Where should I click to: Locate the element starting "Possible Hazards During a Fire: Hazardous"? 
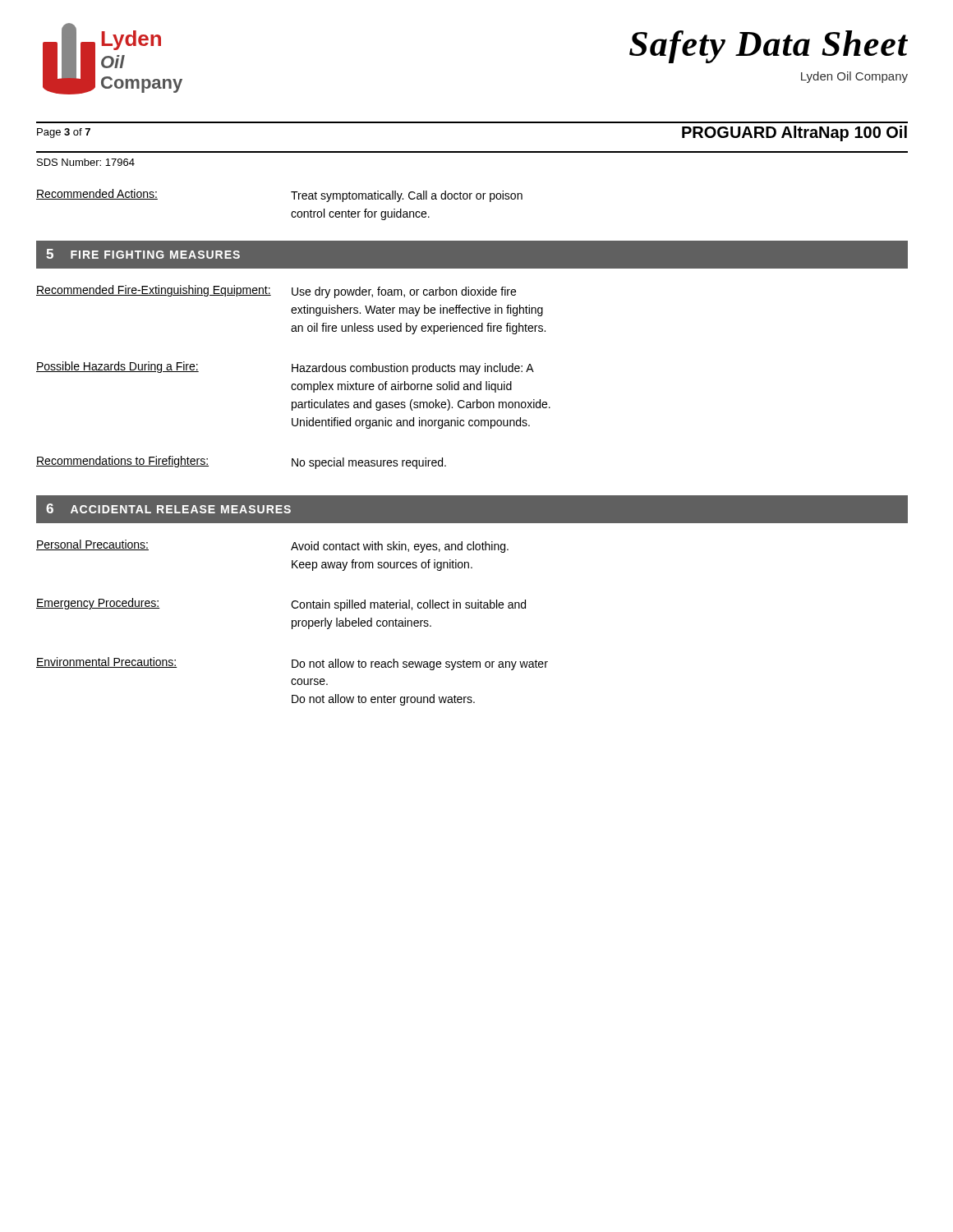[472, 396]
